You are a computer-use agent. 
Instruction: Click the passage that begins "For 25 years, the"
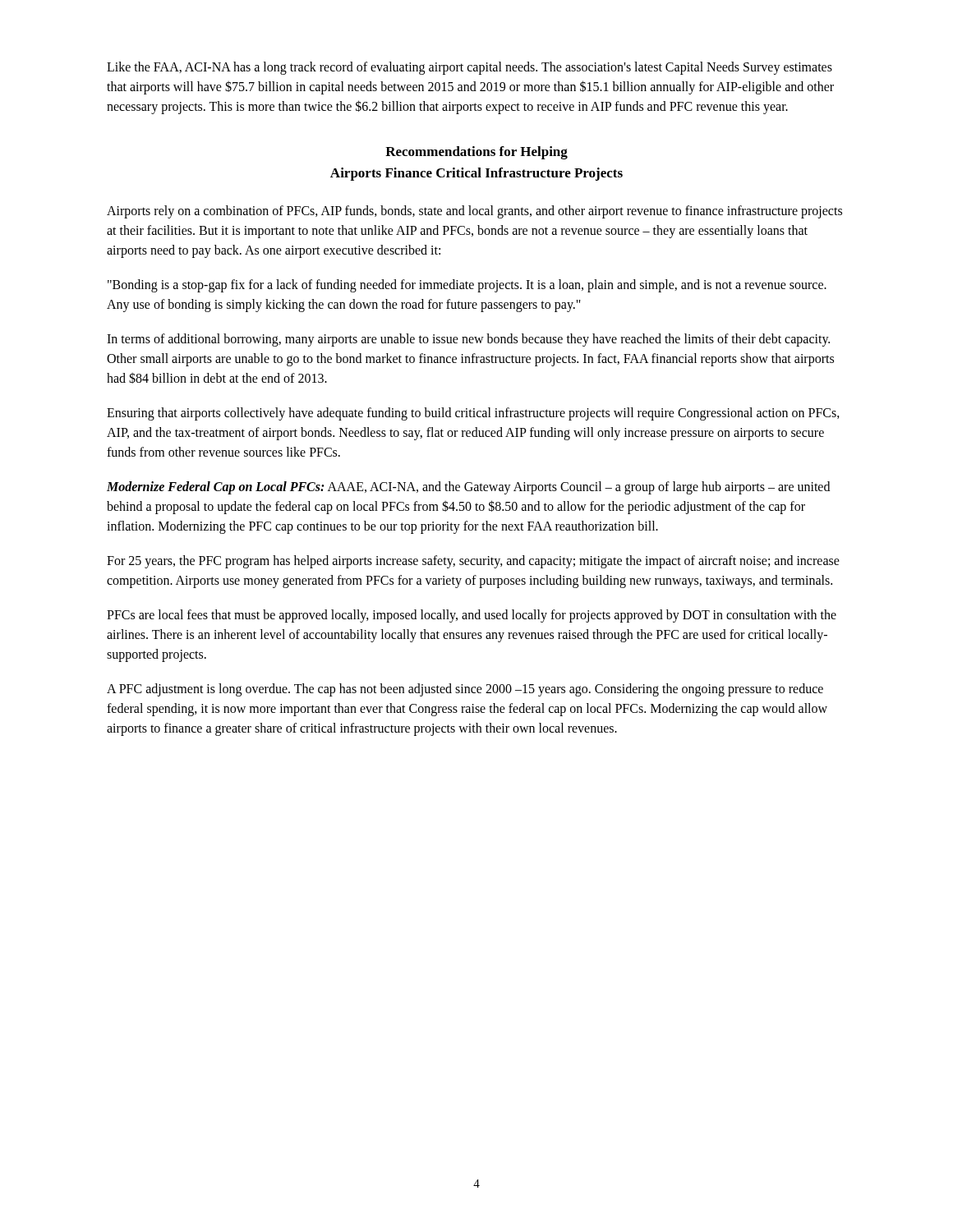click(x=473, y=570)
